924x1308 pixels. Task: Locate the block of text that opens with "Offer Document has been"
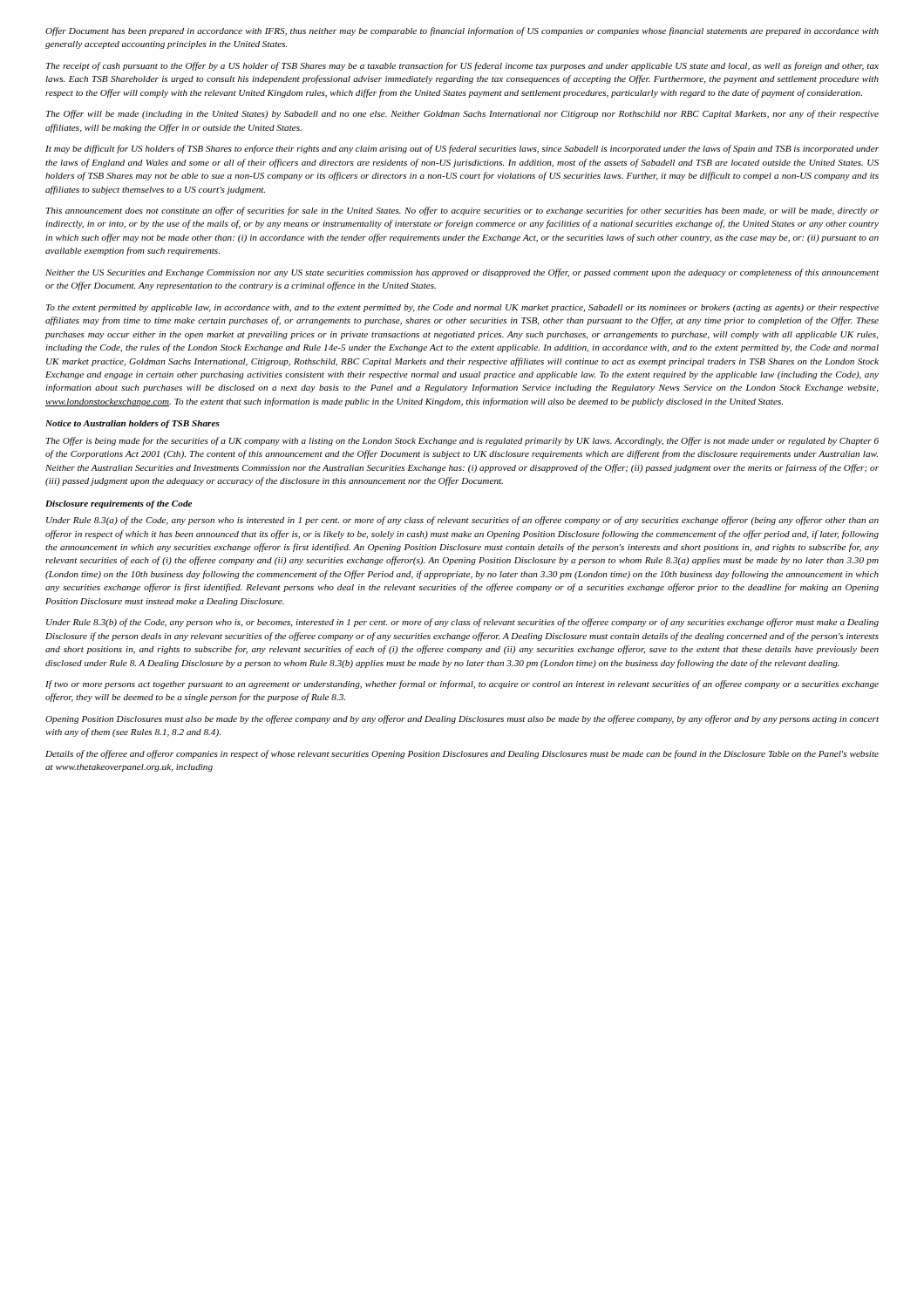462,37
